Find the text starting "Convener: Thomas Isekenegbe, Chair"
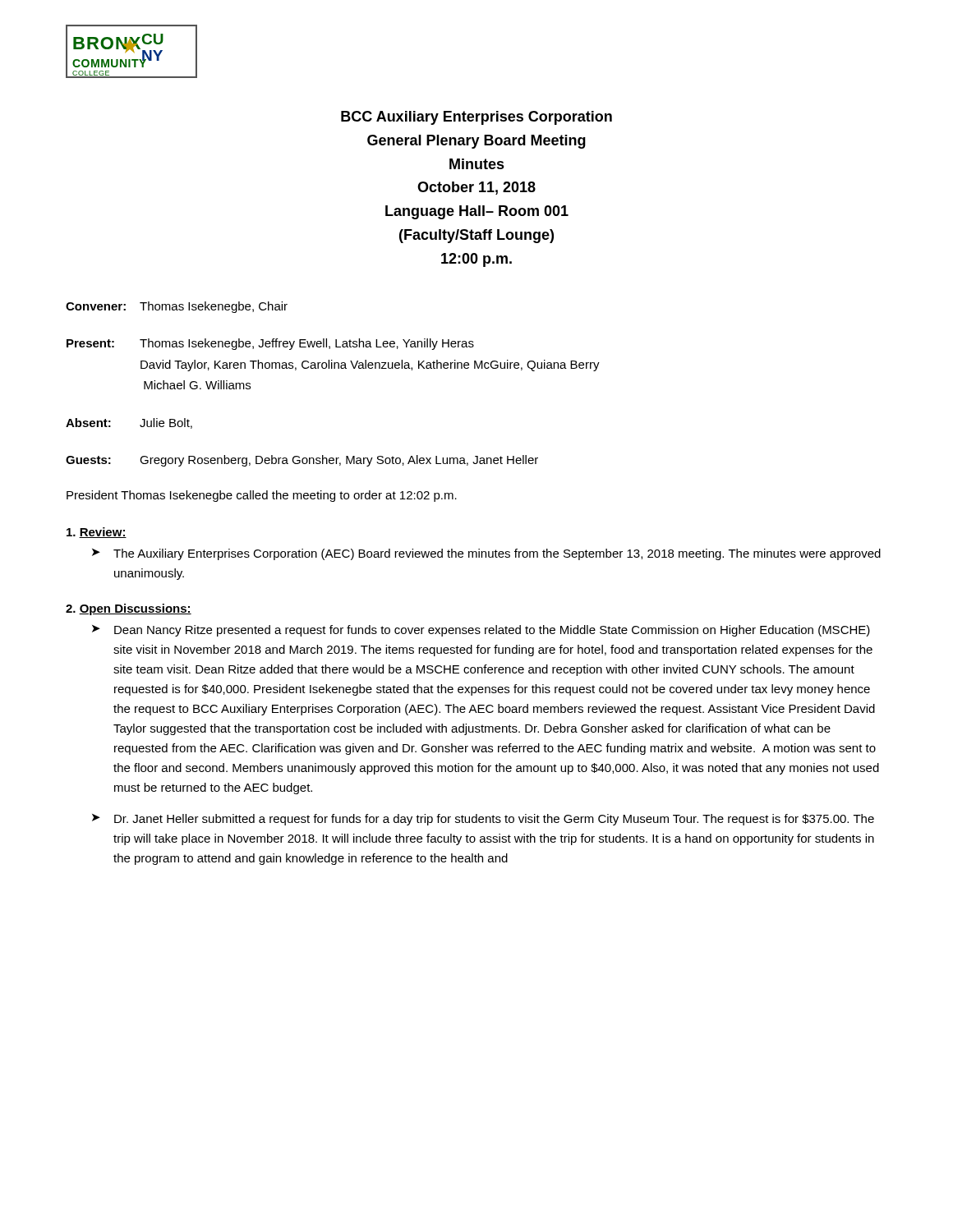 [x=177, y=307]
